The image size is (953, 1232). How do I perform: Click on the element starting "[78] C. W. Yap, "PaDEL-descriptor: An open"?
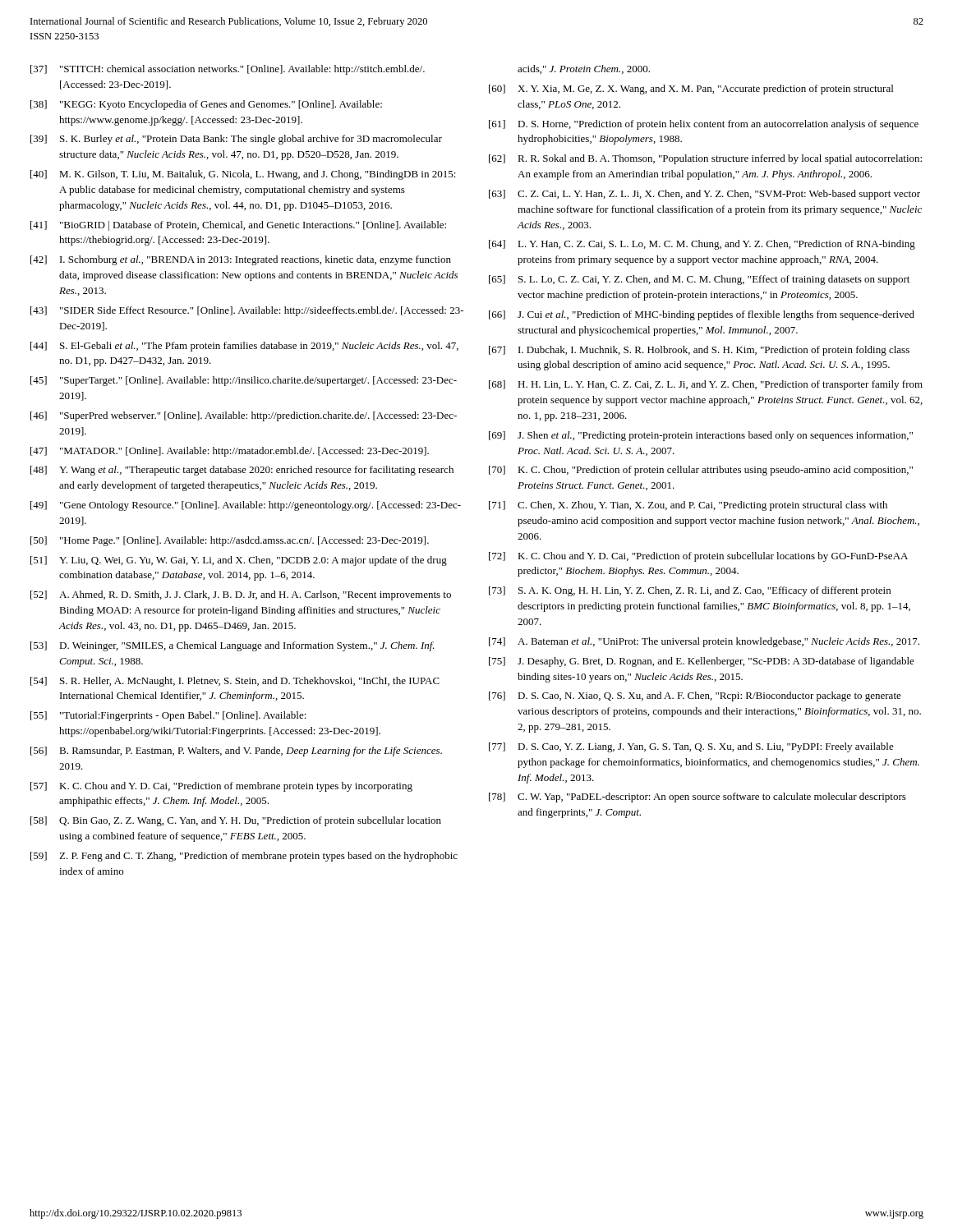pos(706,805)
